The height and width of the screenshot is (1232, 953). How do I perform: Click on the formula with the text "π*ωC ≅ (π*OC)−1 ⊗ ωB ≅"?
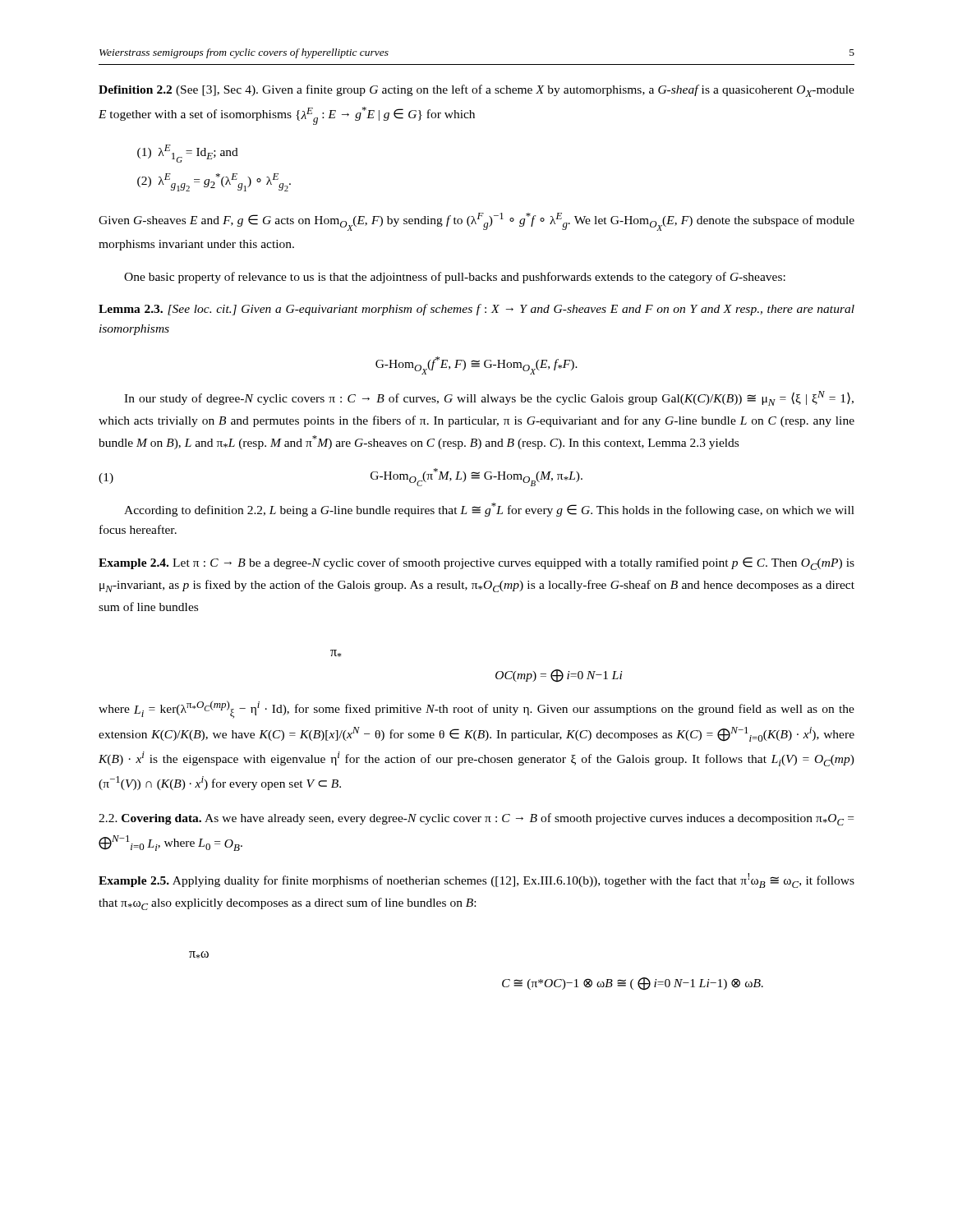click(x=199, y=955)
